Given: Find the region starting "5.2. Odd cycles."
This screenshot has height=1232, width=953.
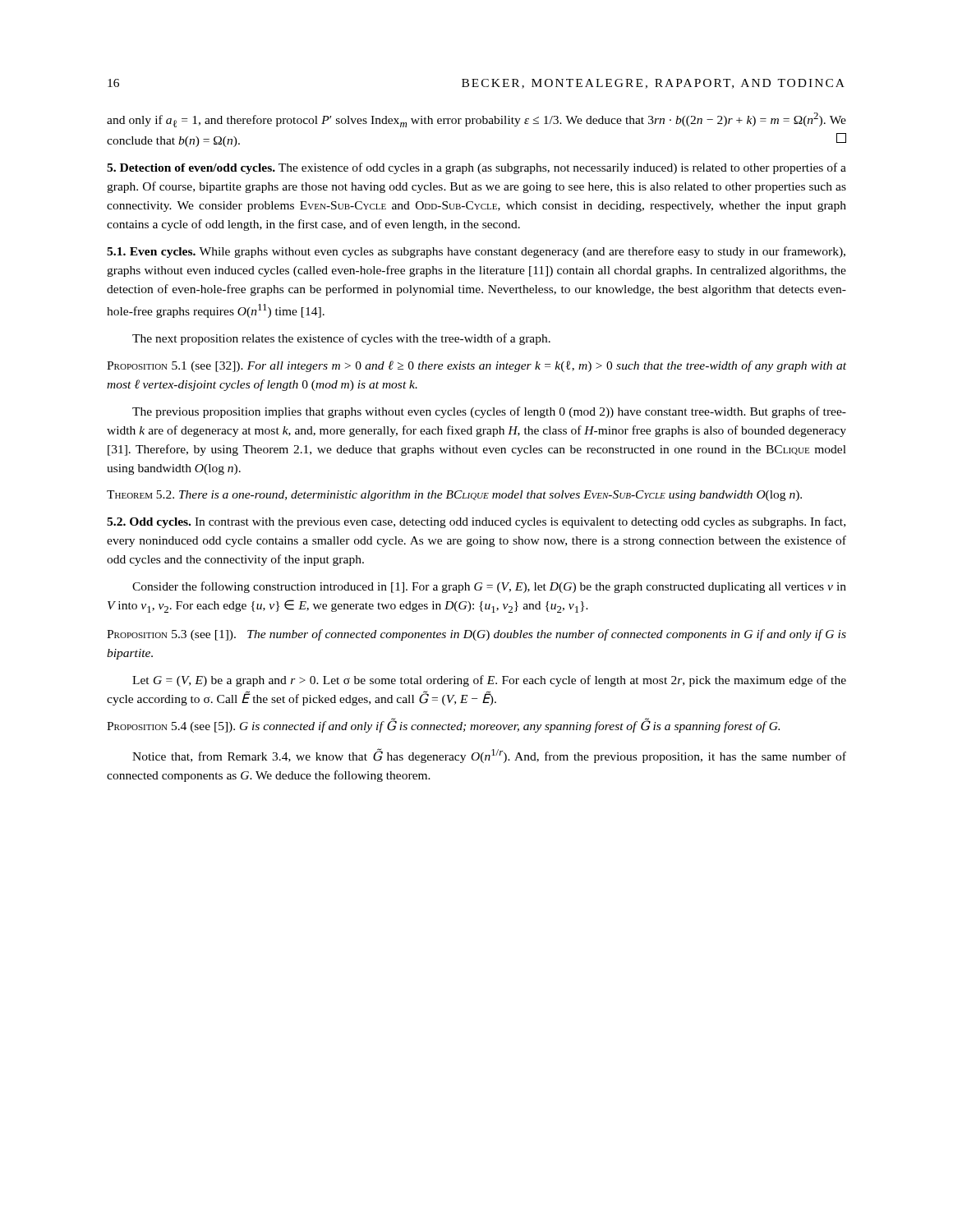Looking at the screenshot, I should coord(476,541).
